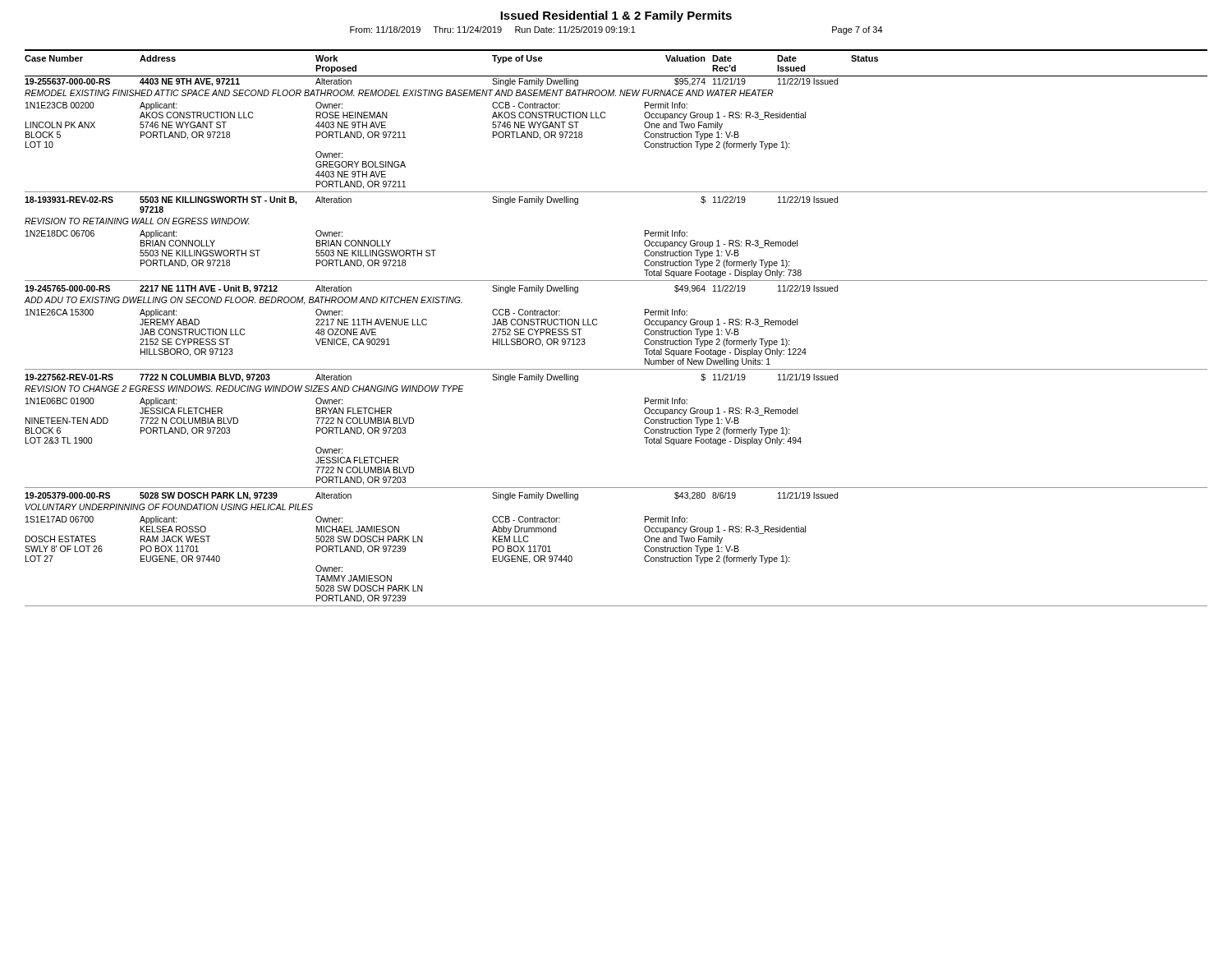Screen dimensions: 953x1232
Task: Find the table
Action: pyautogui.click(x=616, y=509)
